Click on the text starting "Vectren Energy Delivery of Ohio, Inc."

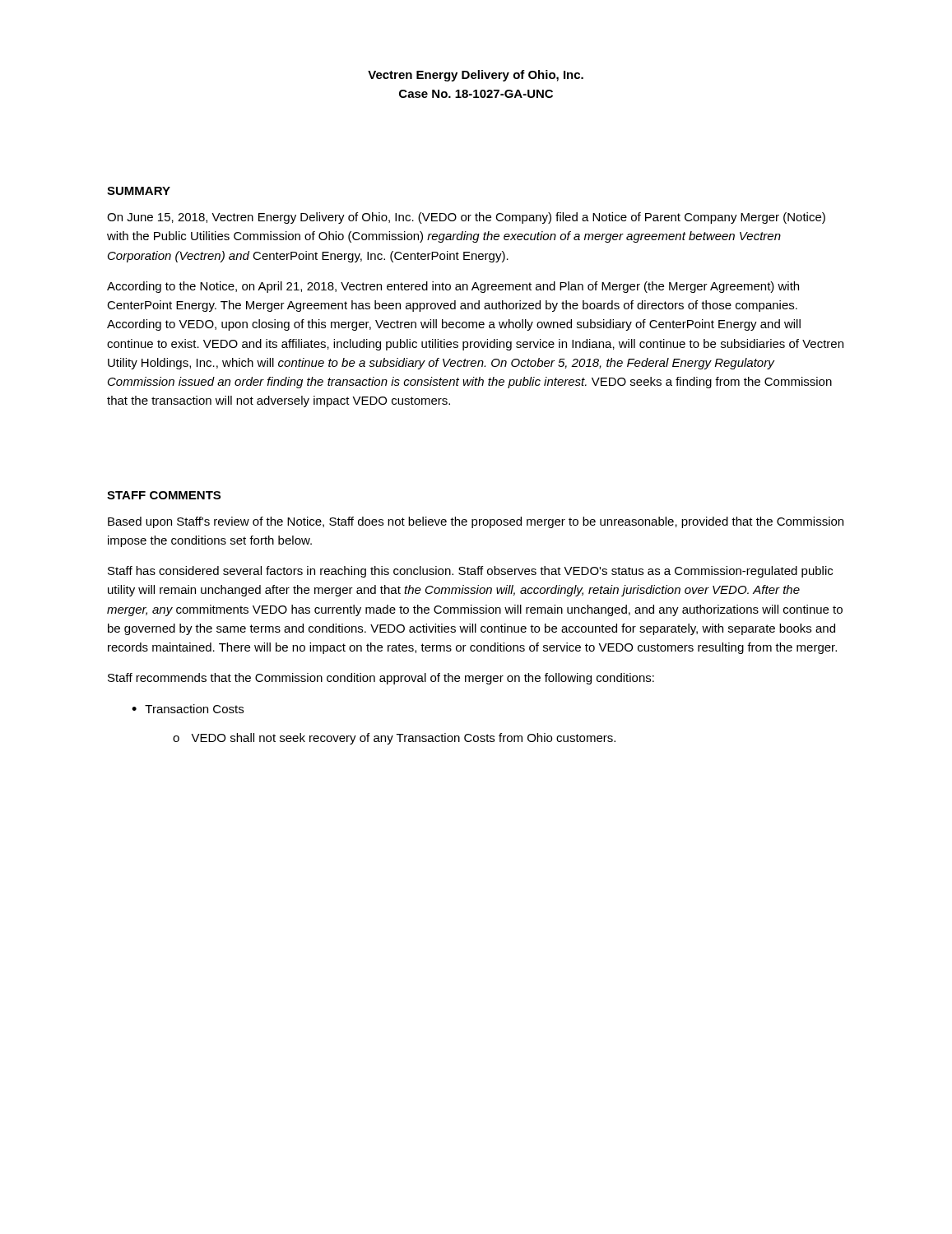click(x=476, y=84)
